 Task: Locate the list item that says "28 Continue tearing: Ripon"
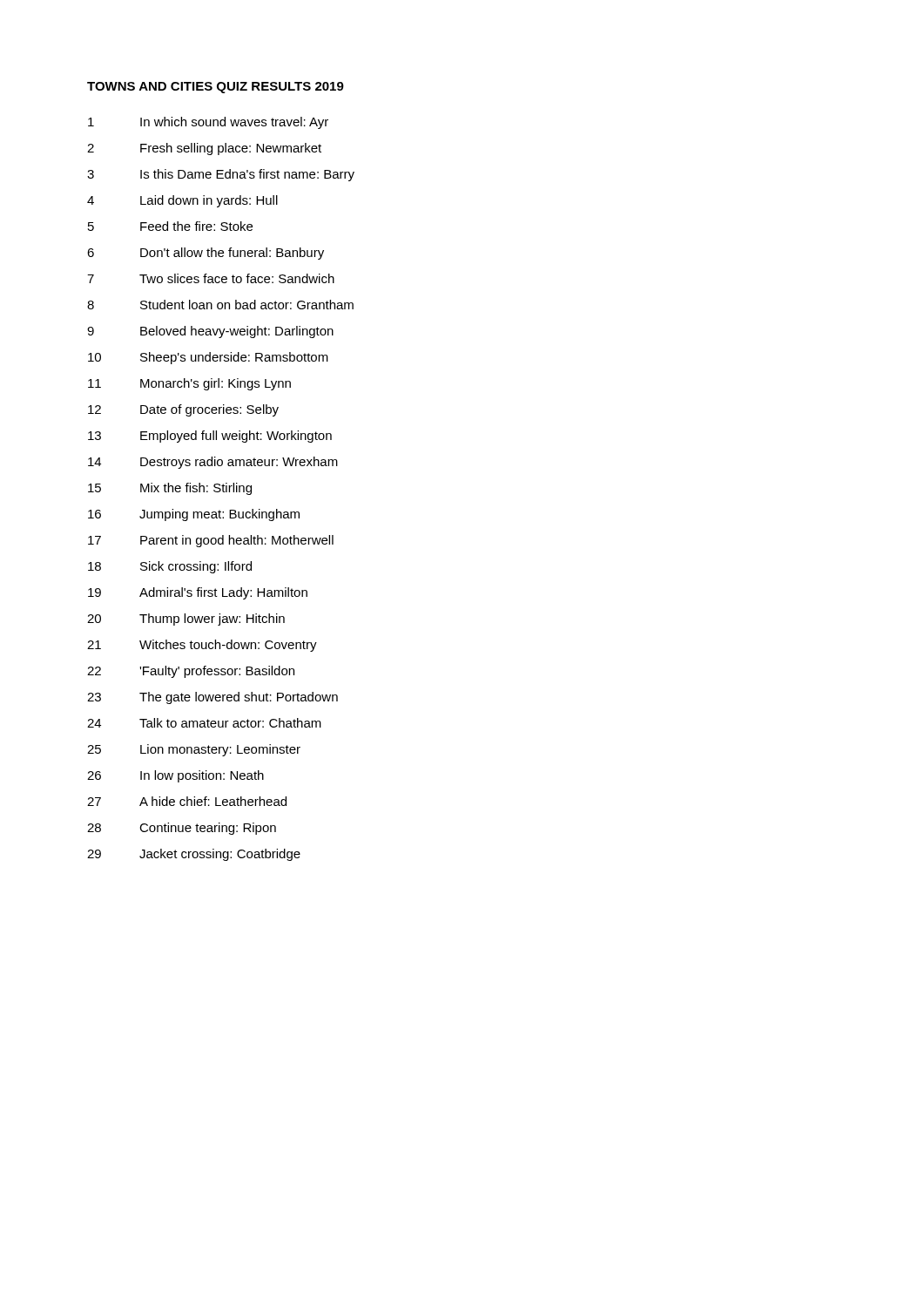(182, 826)
